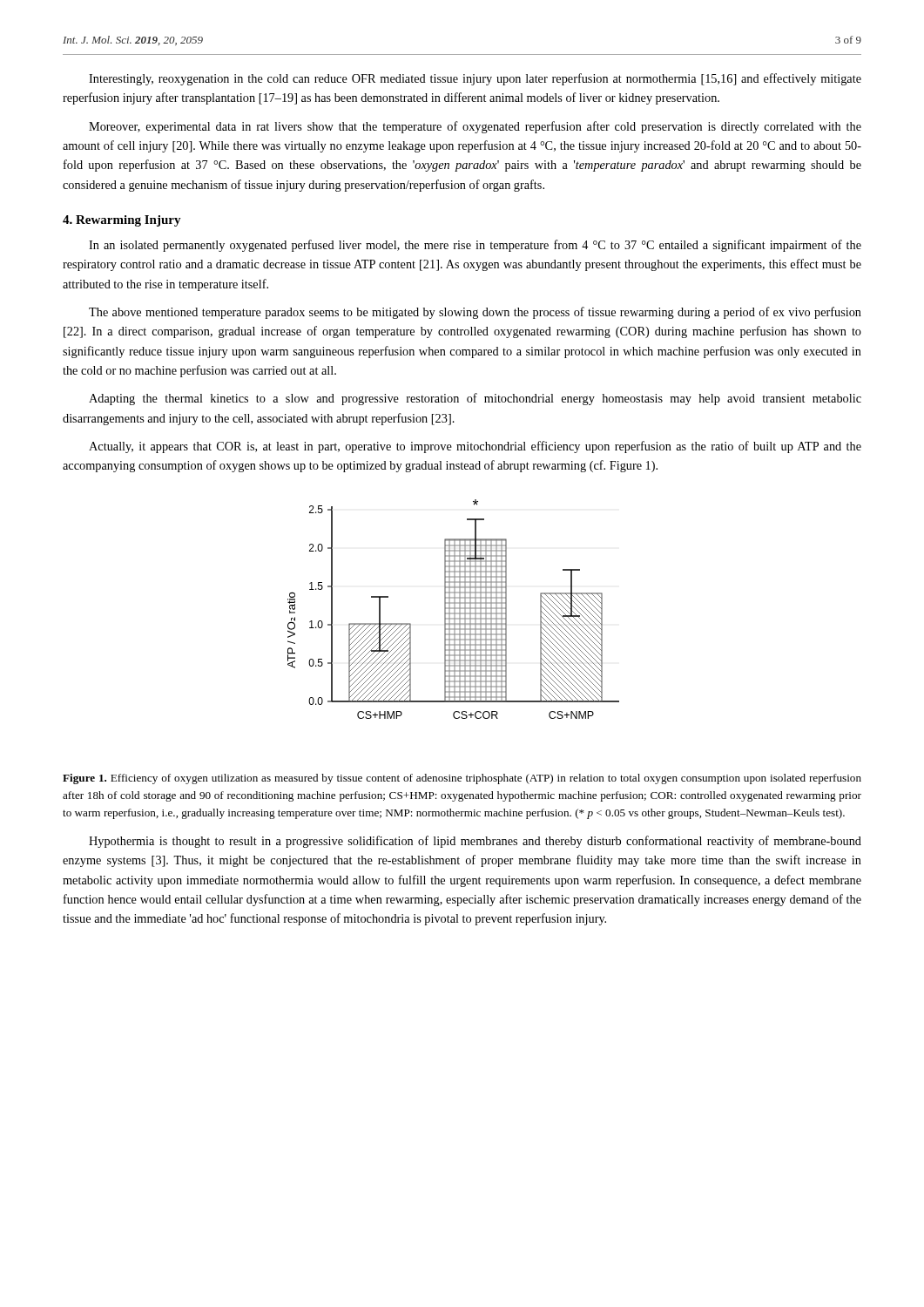Image resolution: width=924 pixels, height=1307 pixels.
Task: Locate the block of text that opens with "The above mentioned temperature paradox seems to"
Action: [462, 341]
